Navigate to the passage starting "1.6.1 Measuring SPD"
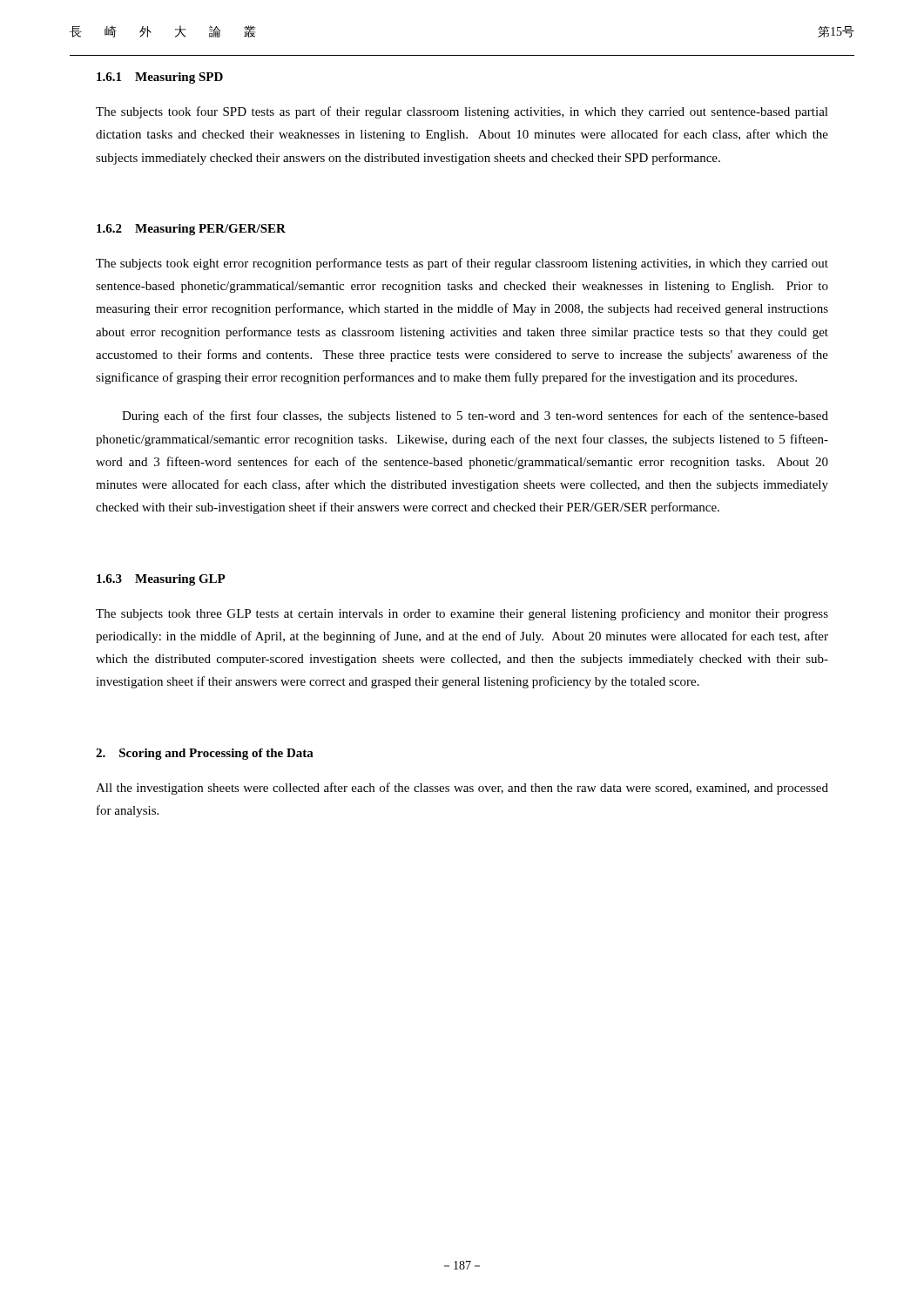The height and width of the screenshot is (1307, 924). tap(159, 77)
